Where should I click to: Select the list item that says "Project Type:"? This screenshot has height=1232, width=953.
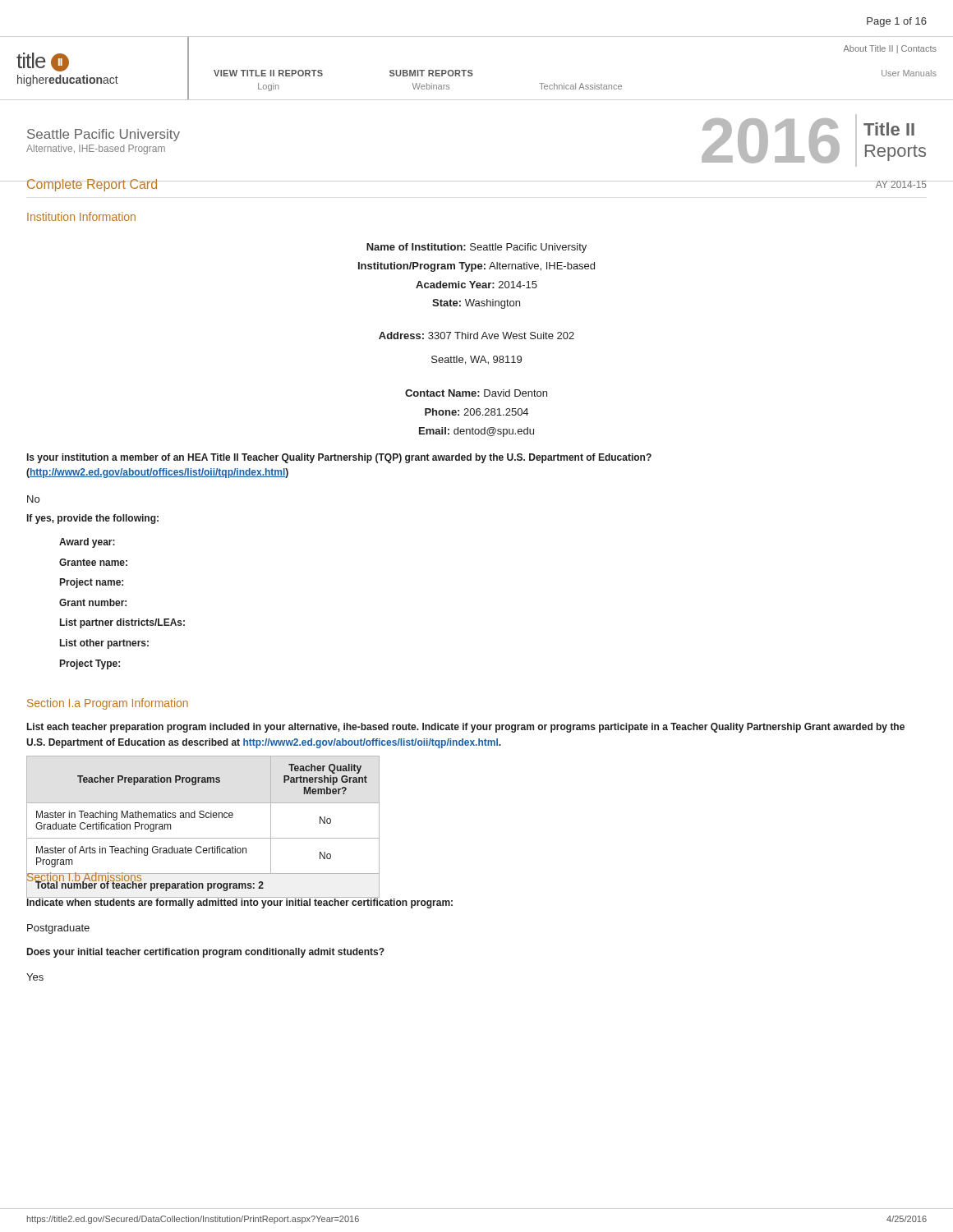pos(90,663)
